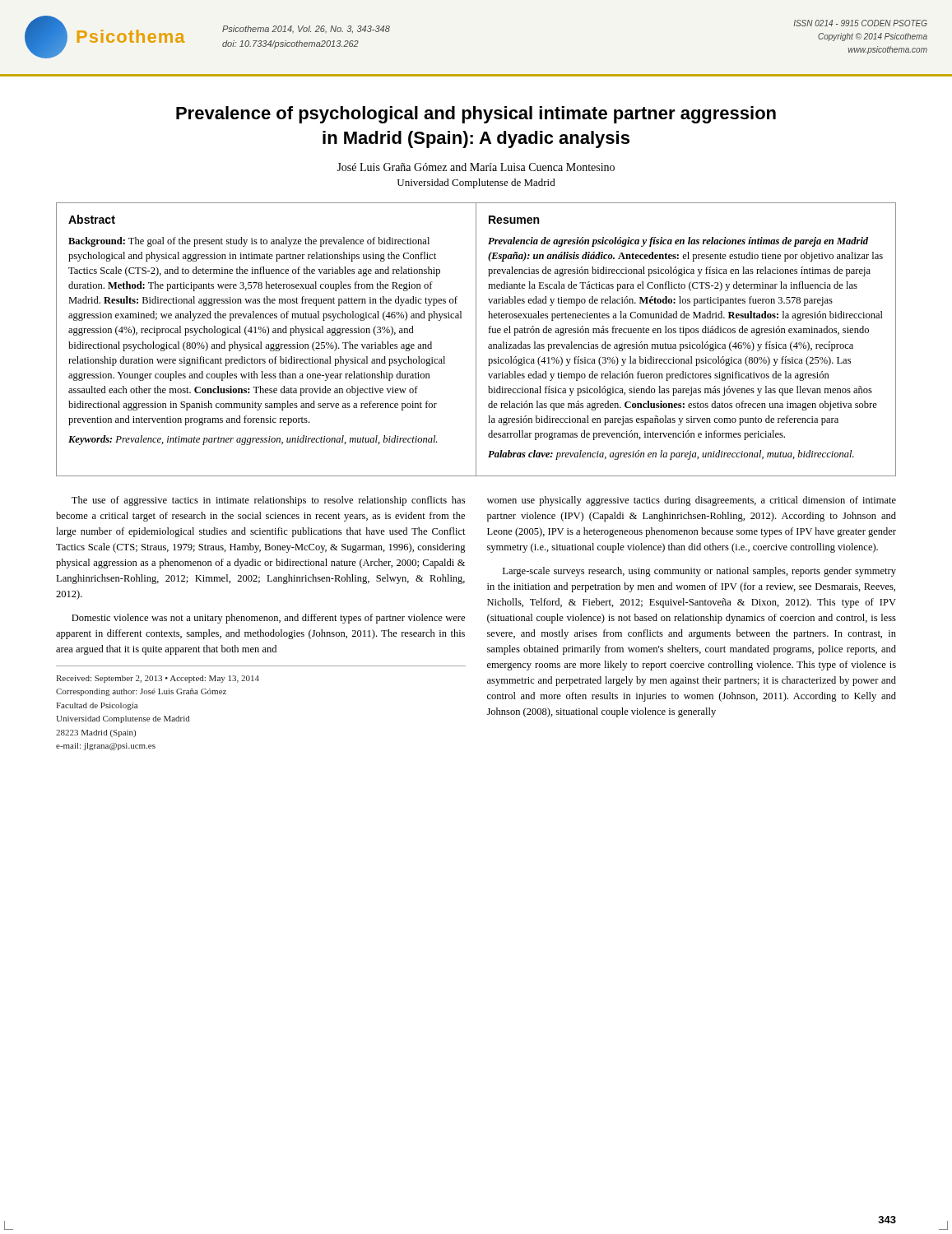Locate the title with the text "Prevalence of psychological and physical intimate"

tap(476, 125)
